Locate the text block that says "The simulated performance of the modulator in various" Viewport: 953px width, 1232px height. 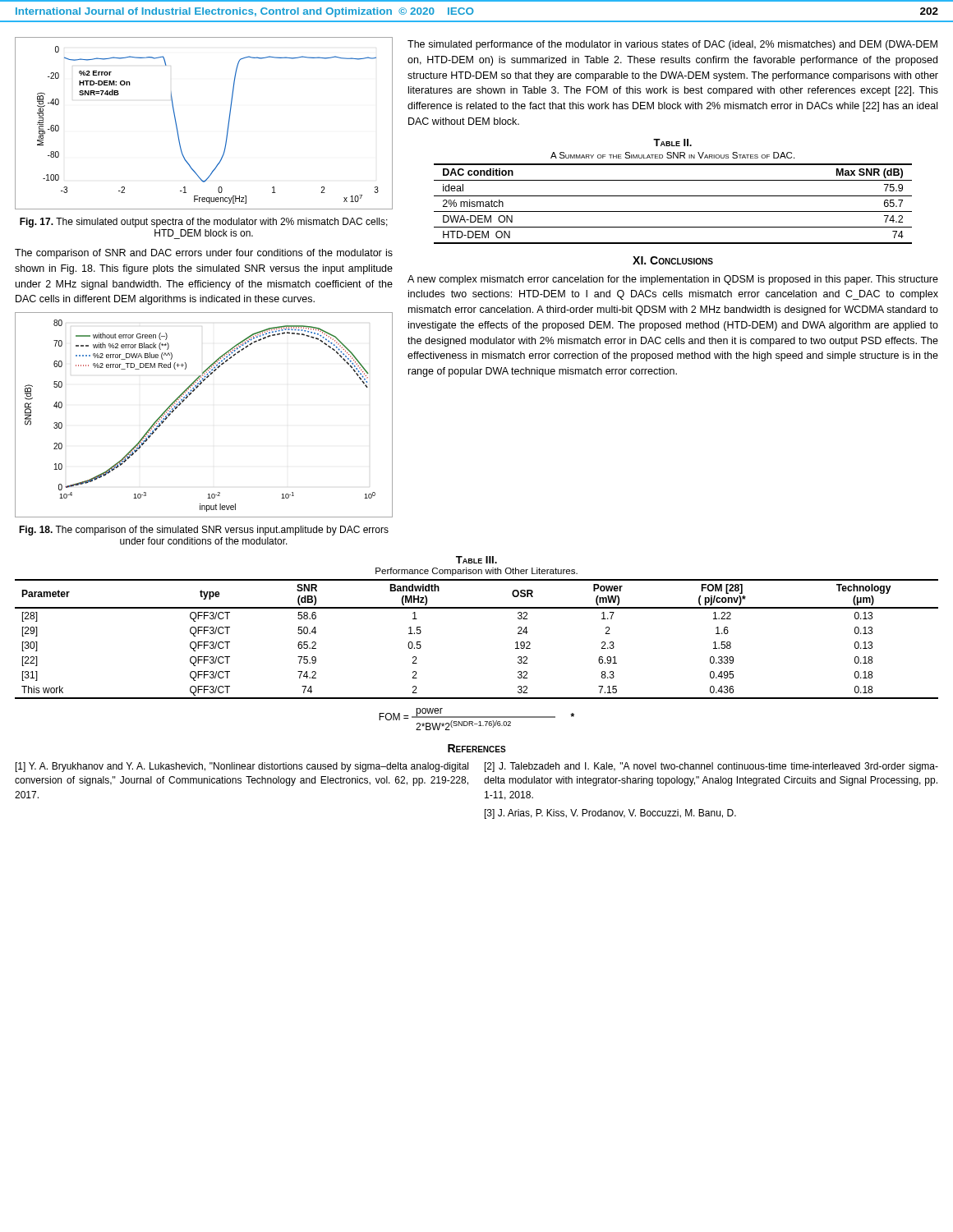tap(673, 83)
